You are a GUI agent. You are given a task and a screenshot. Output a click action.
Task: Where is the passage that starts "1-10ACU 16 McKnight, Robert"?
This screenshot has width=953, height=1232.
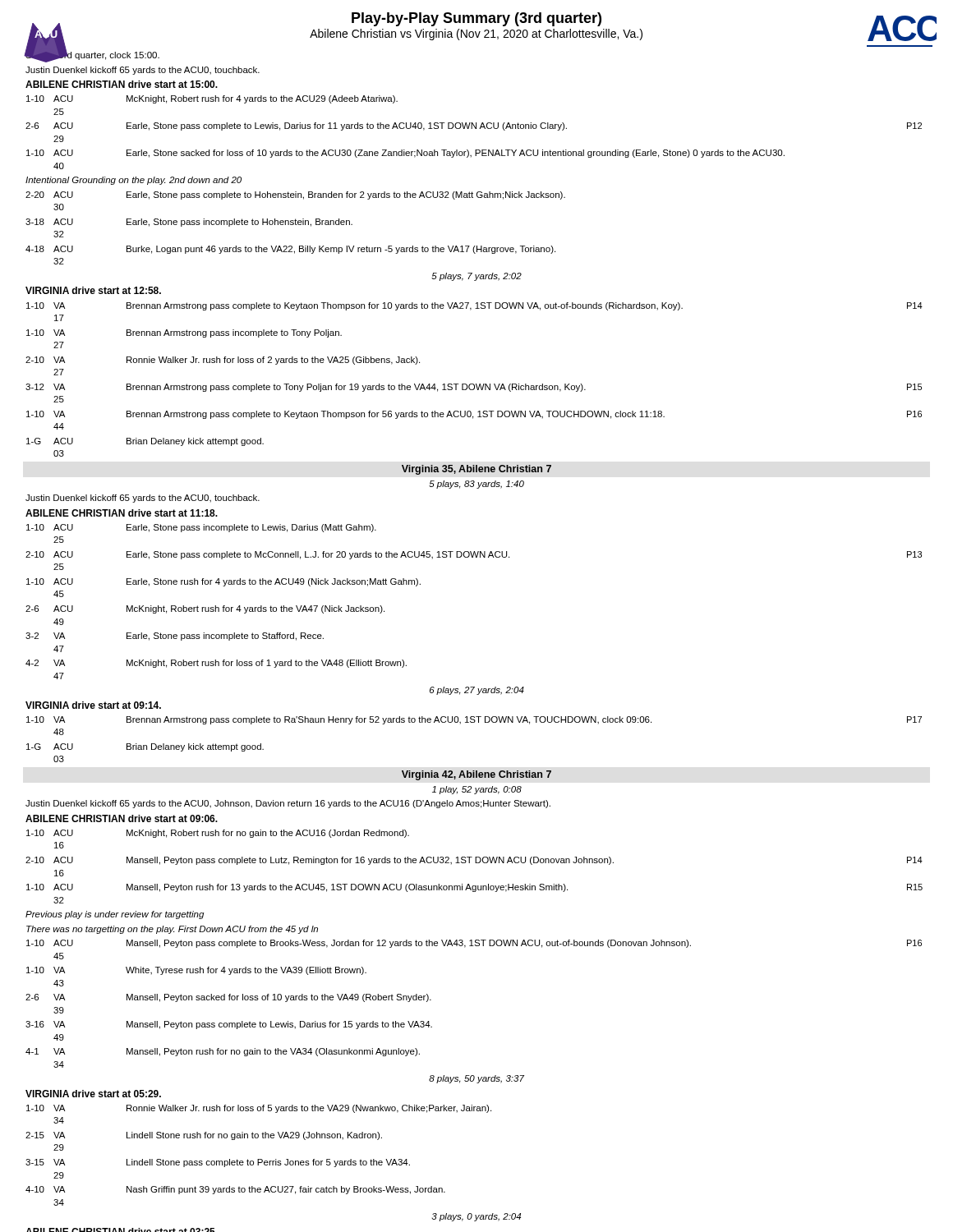click(218, 834)
